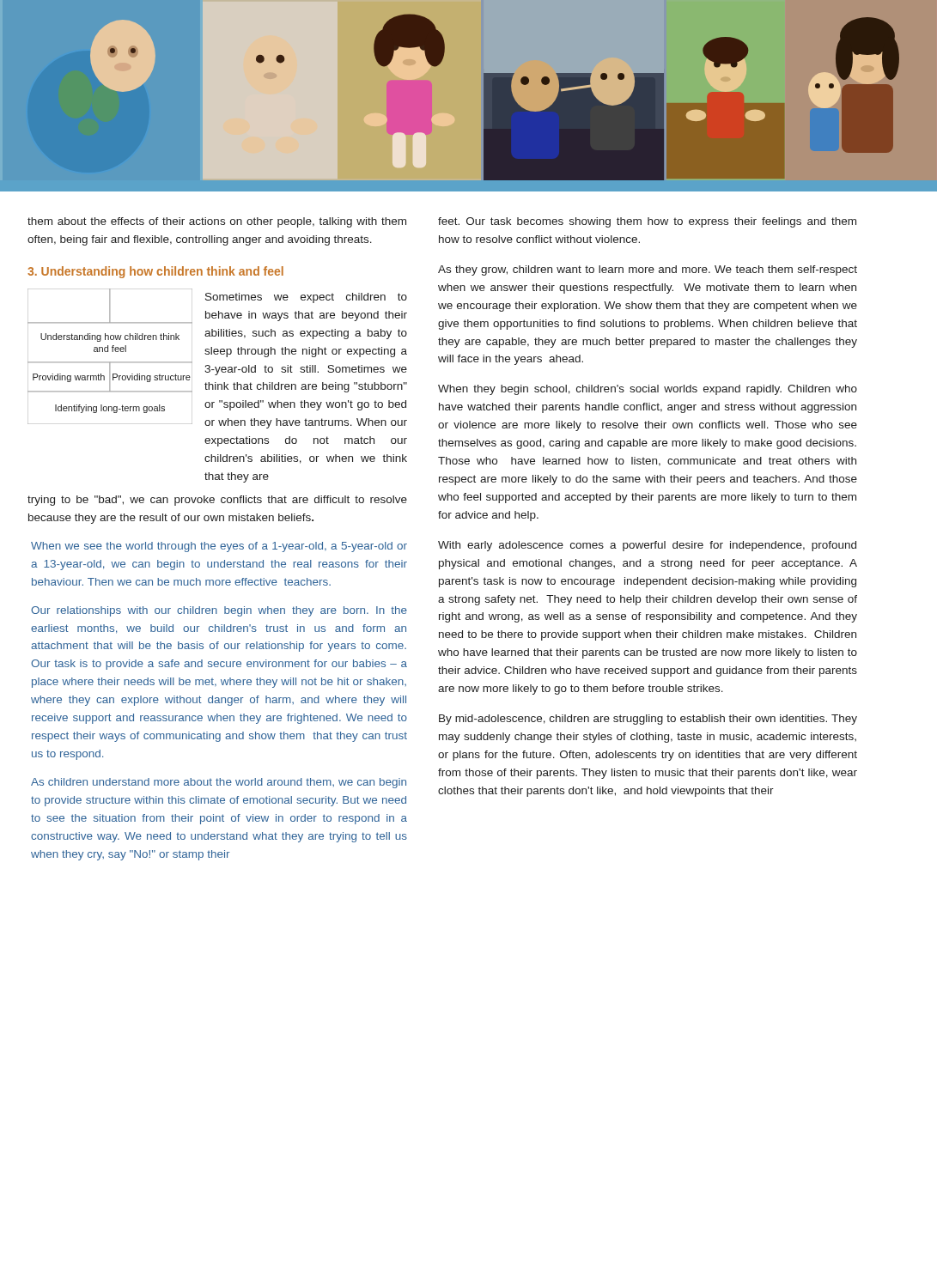Locate the block of text that opens with "As they grow, children want to"
Screen dimensions: 1288x937
point(648,314)
